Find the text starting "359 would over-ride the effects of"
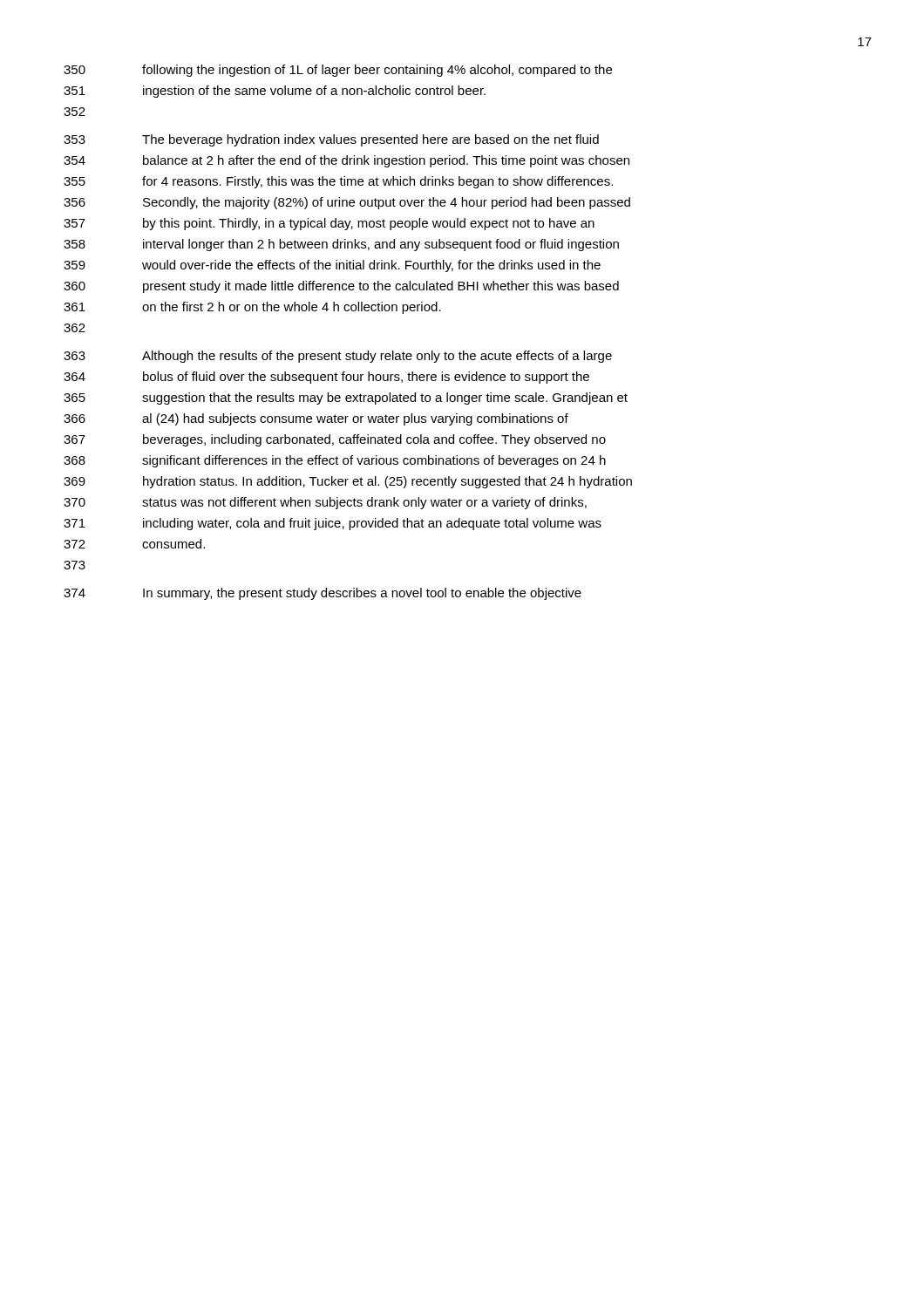The height and width of the screenshot is (1308, 924). tap(453, 265)
